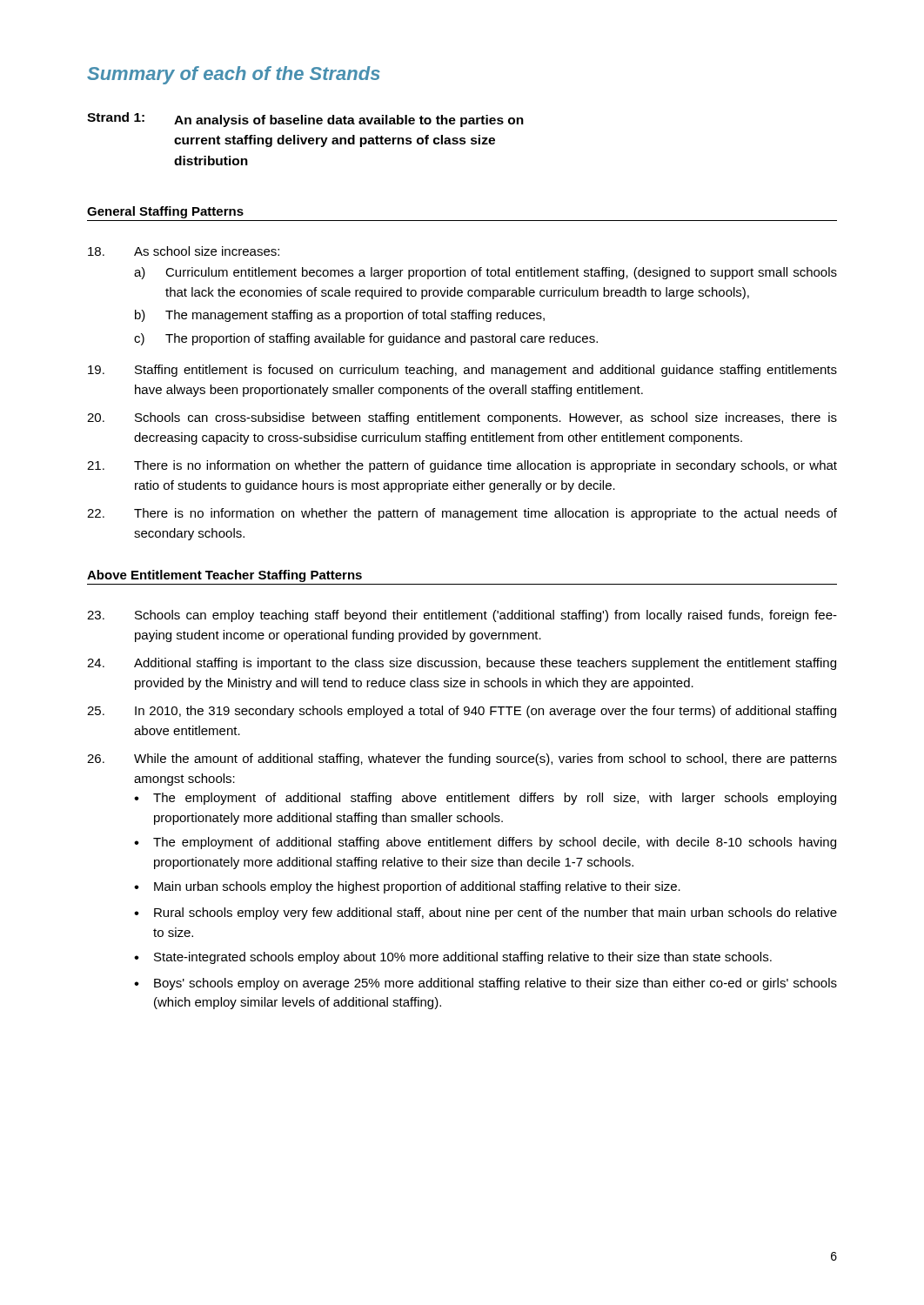Click the section header that begins "Strand 1: An analysis of baseline data available"

pos(462,140)
